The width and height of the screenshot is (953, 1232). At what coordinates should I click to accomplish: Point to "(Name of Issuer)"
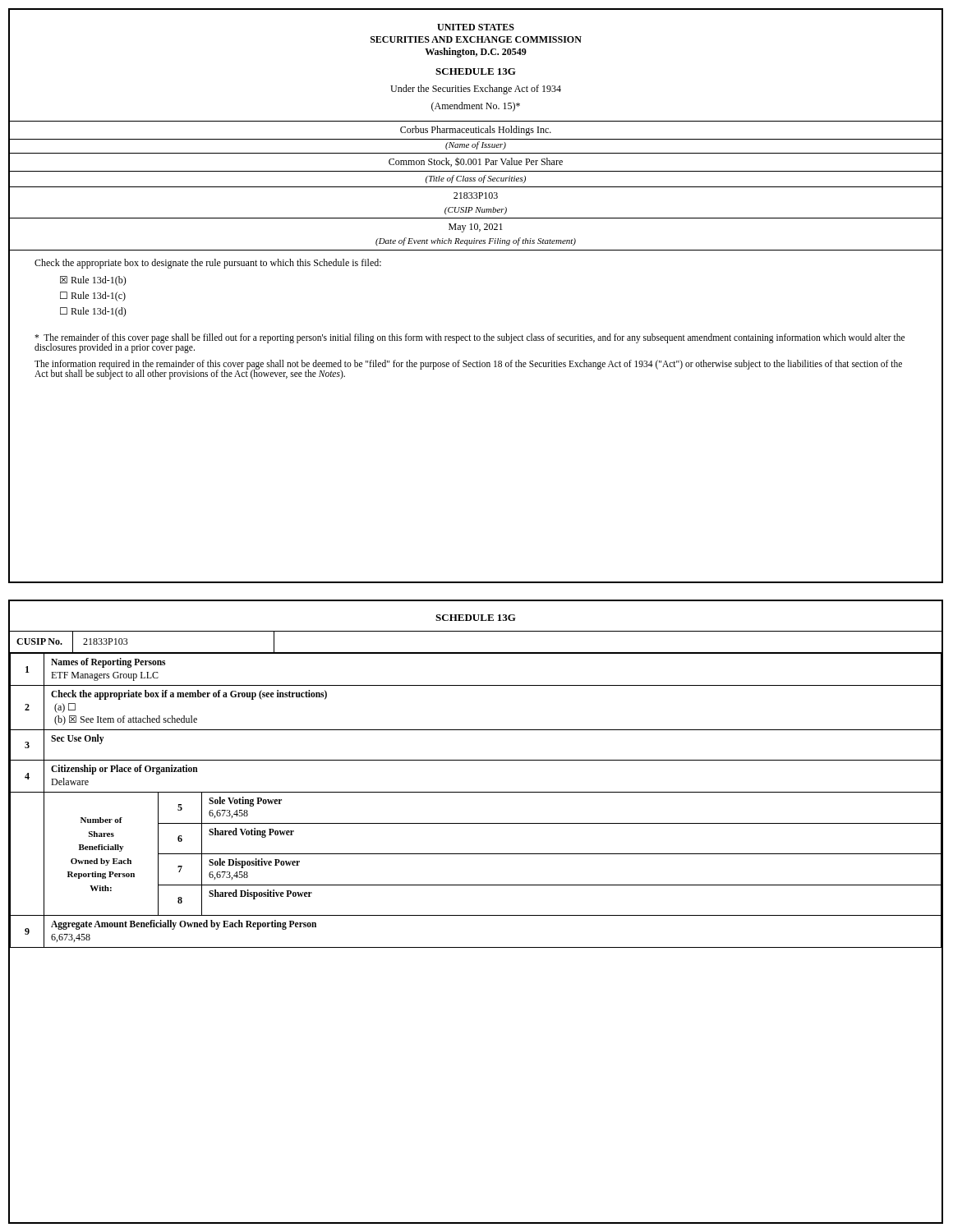[x=476, y=145]
